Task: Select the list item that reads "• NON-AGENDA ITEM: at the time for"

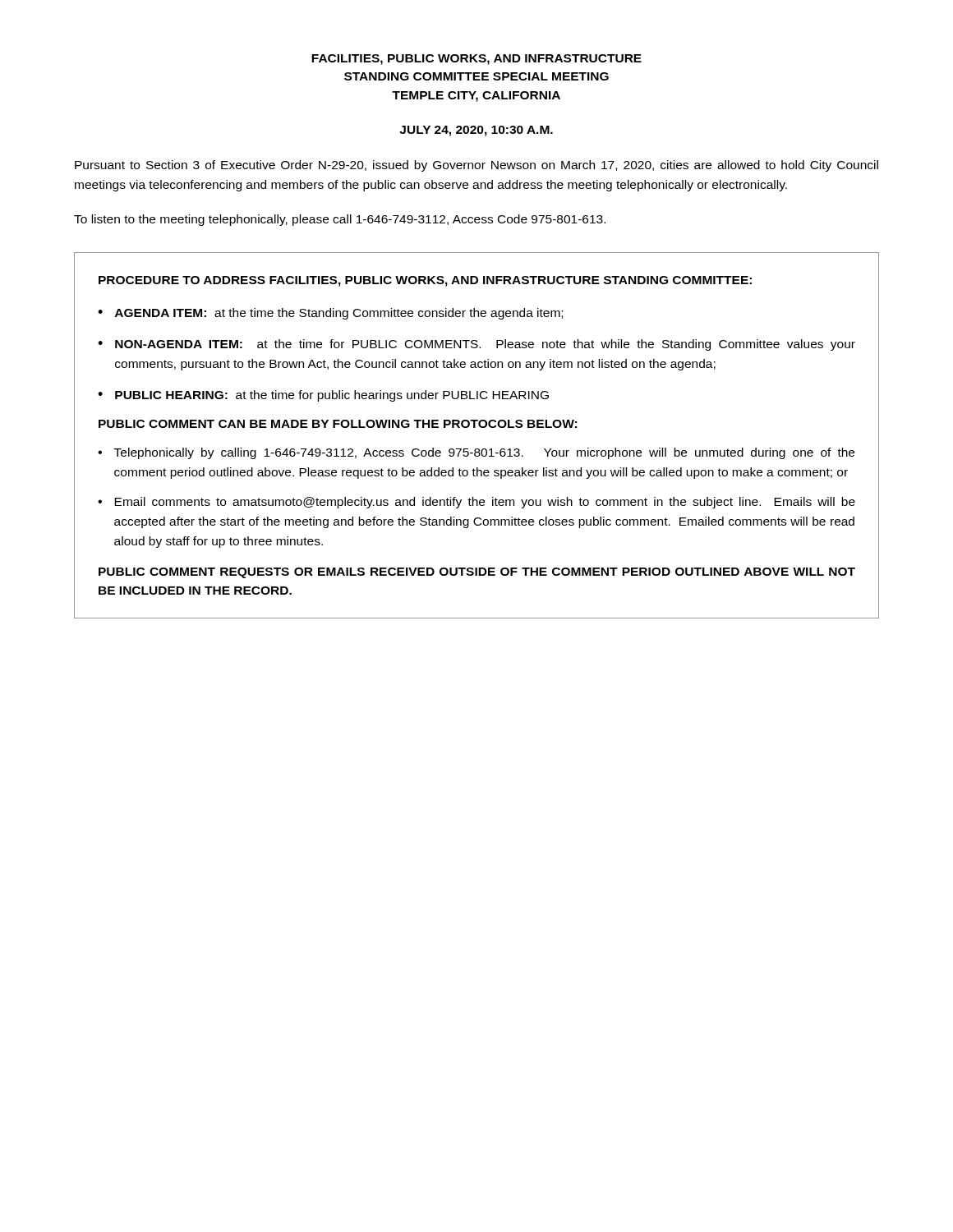Action: tap(476, 354)
